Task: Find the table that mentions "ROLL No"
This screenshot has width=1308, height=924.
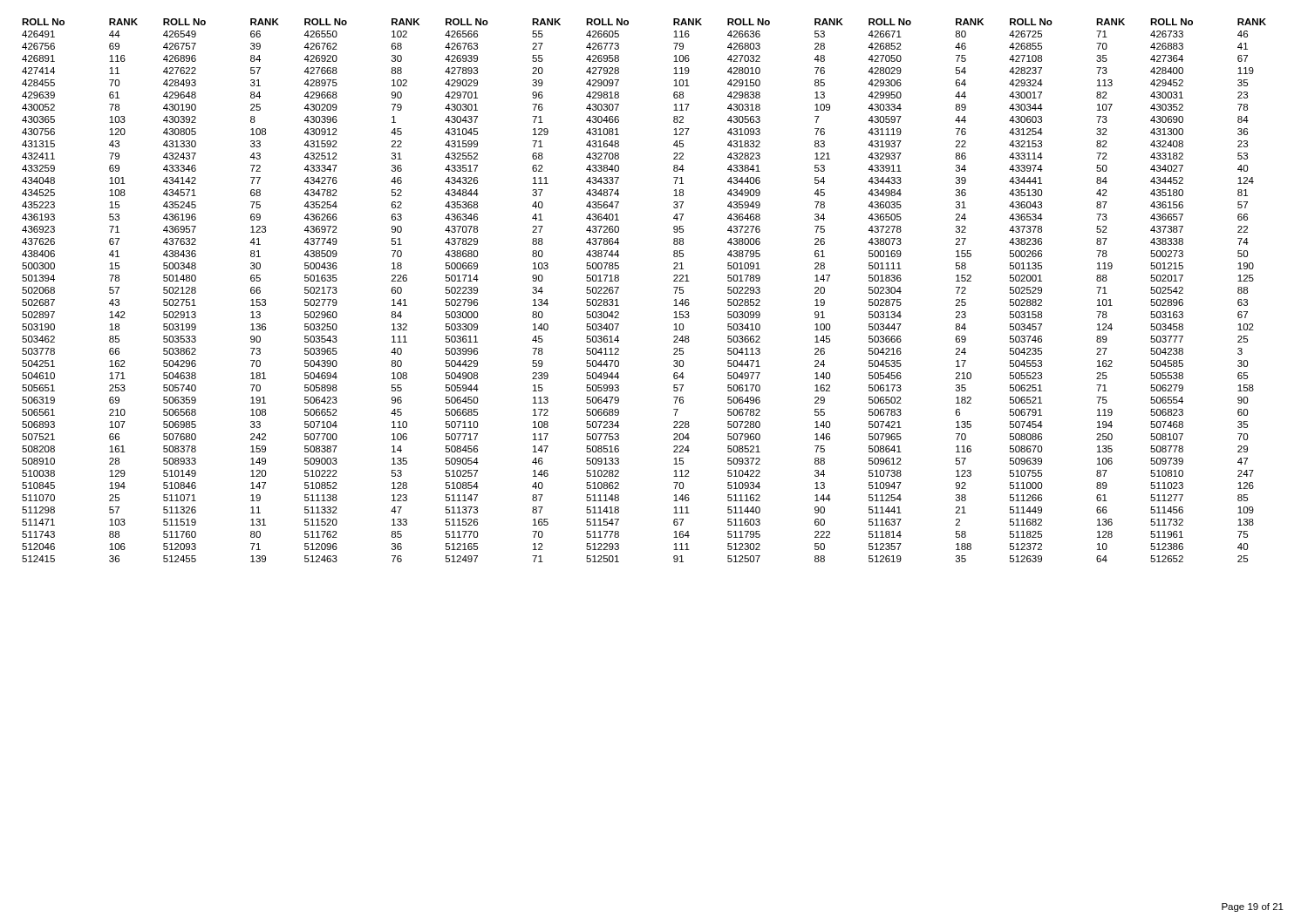Action: click(x=654, y=290)
